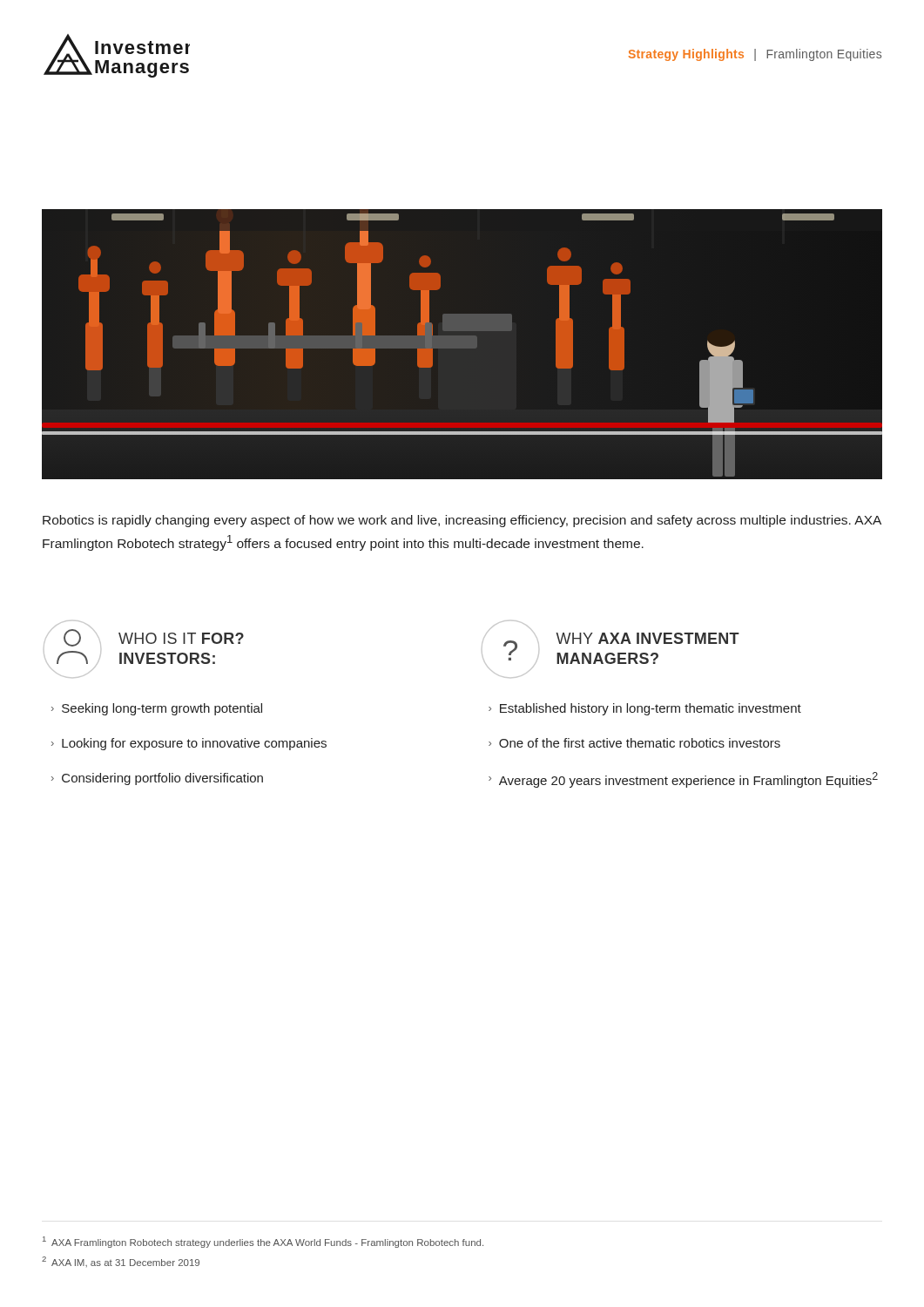
Task: Click a photo
Action: click(x=462, y=344)
